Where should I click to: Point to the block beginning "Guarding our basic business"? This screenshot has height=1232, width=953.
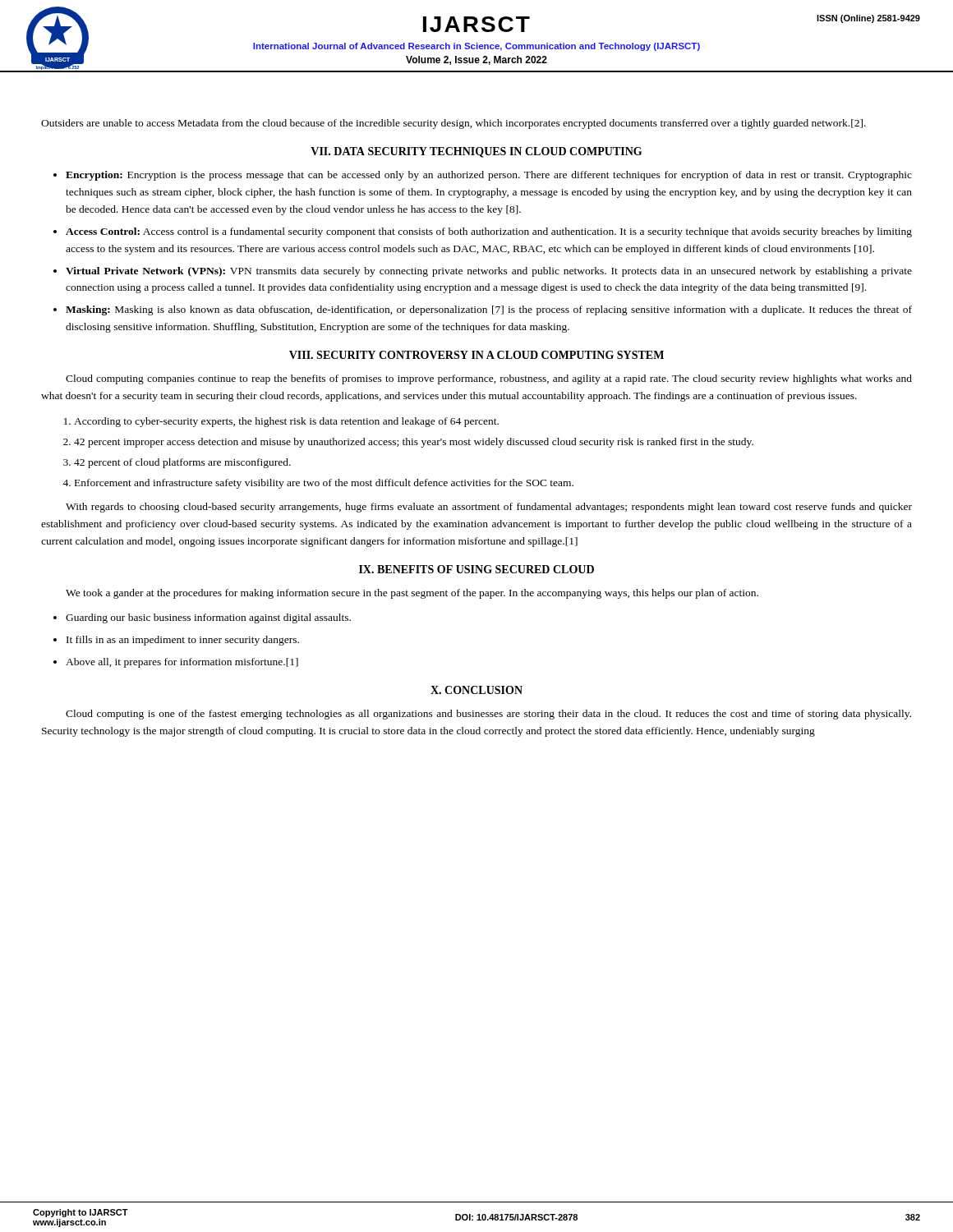209,618
